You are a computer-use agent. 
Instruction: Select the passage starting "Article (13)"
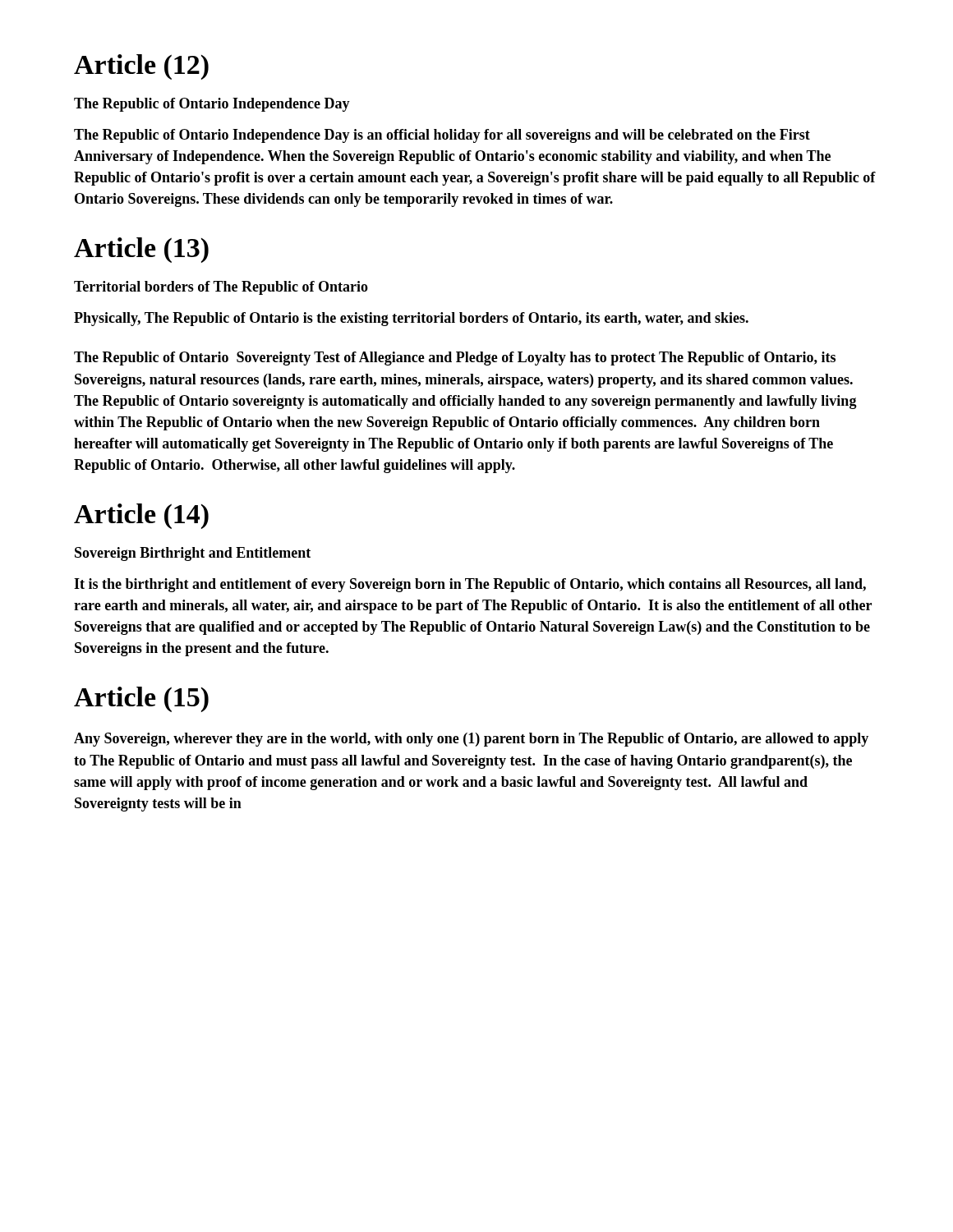pos(142,248)
